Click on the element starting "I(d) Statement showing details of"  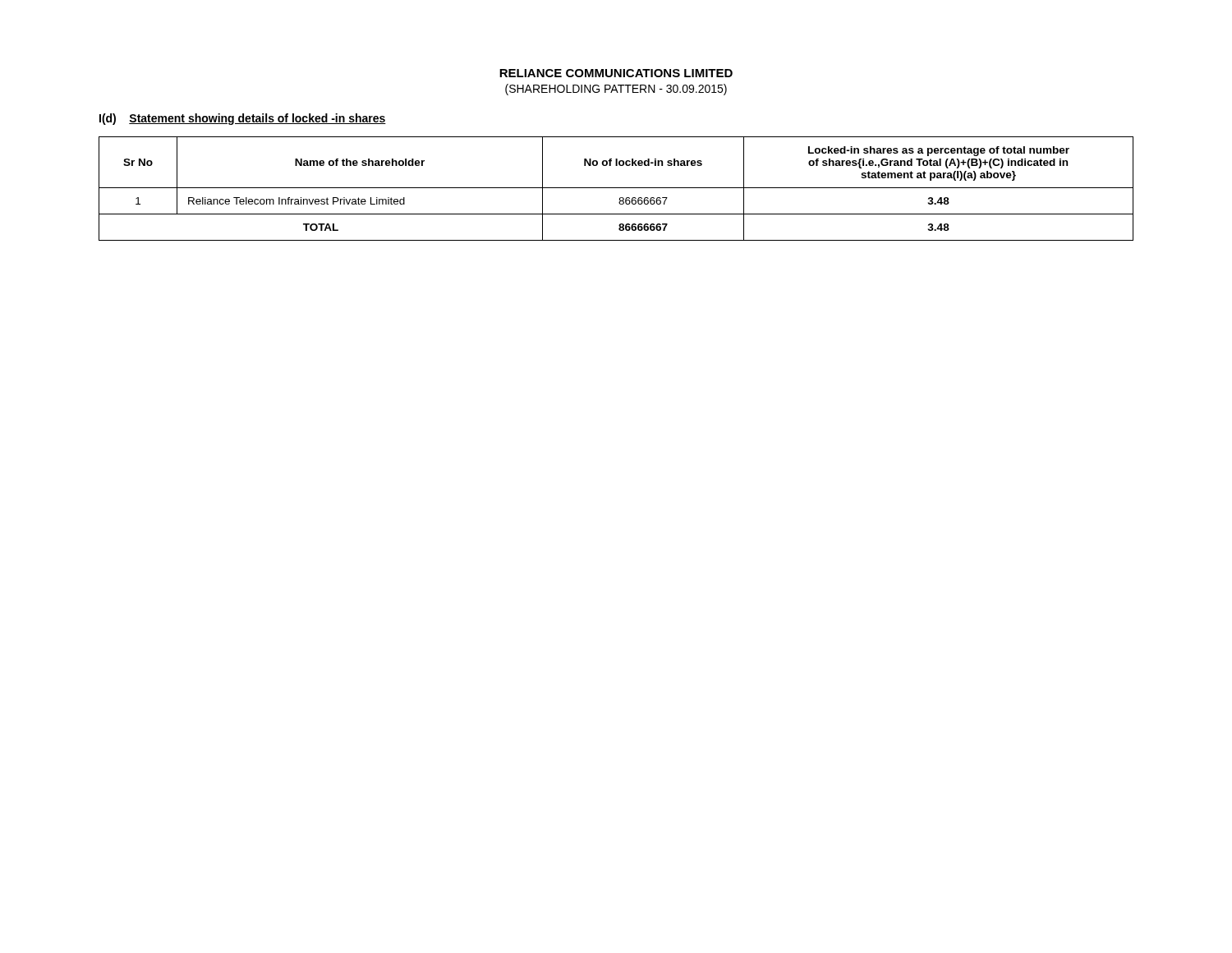[x=242, y=118]
